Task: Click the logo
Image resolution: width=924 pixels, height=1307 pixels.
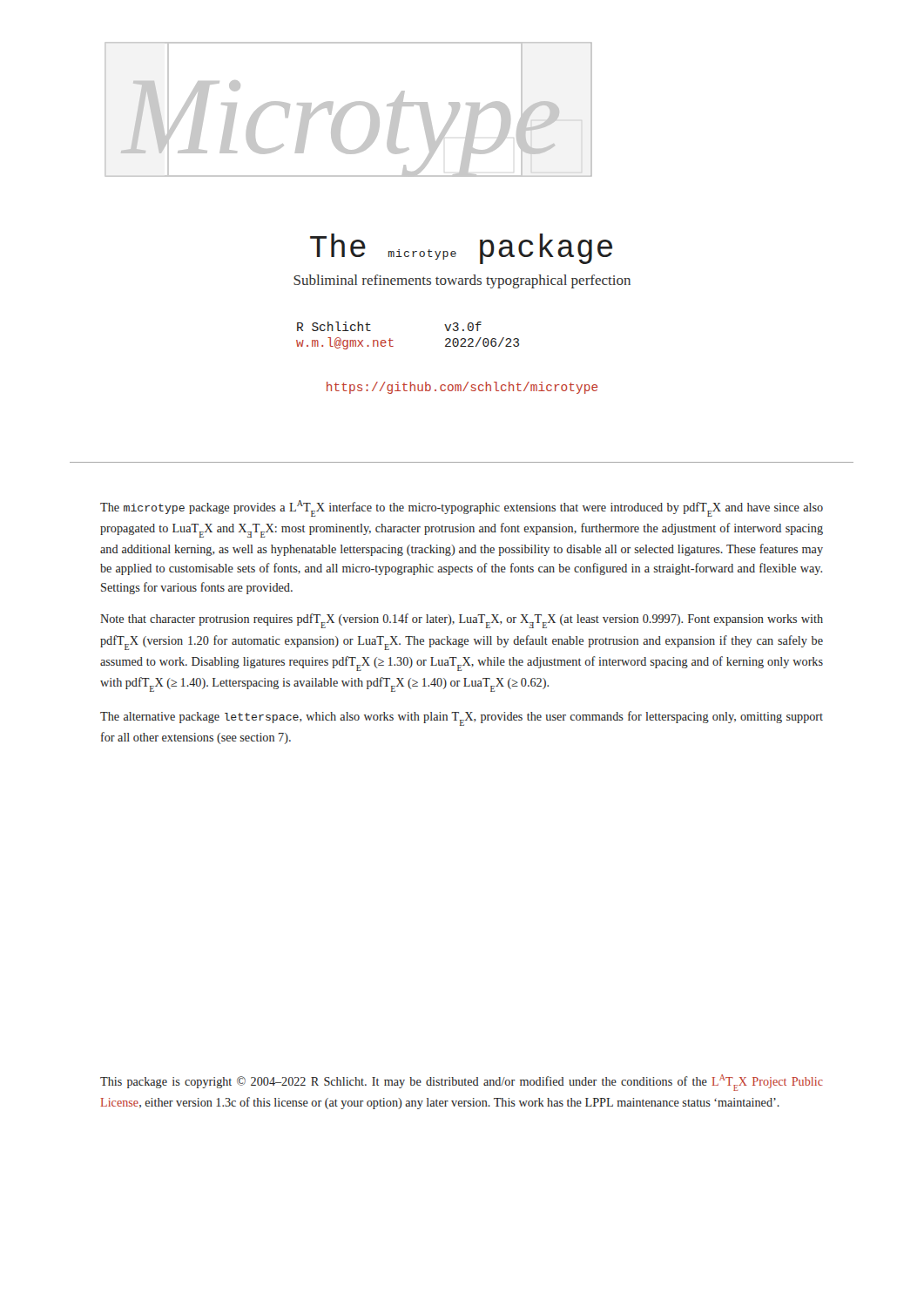Action: pyautogui.click(x=348, y=109)
